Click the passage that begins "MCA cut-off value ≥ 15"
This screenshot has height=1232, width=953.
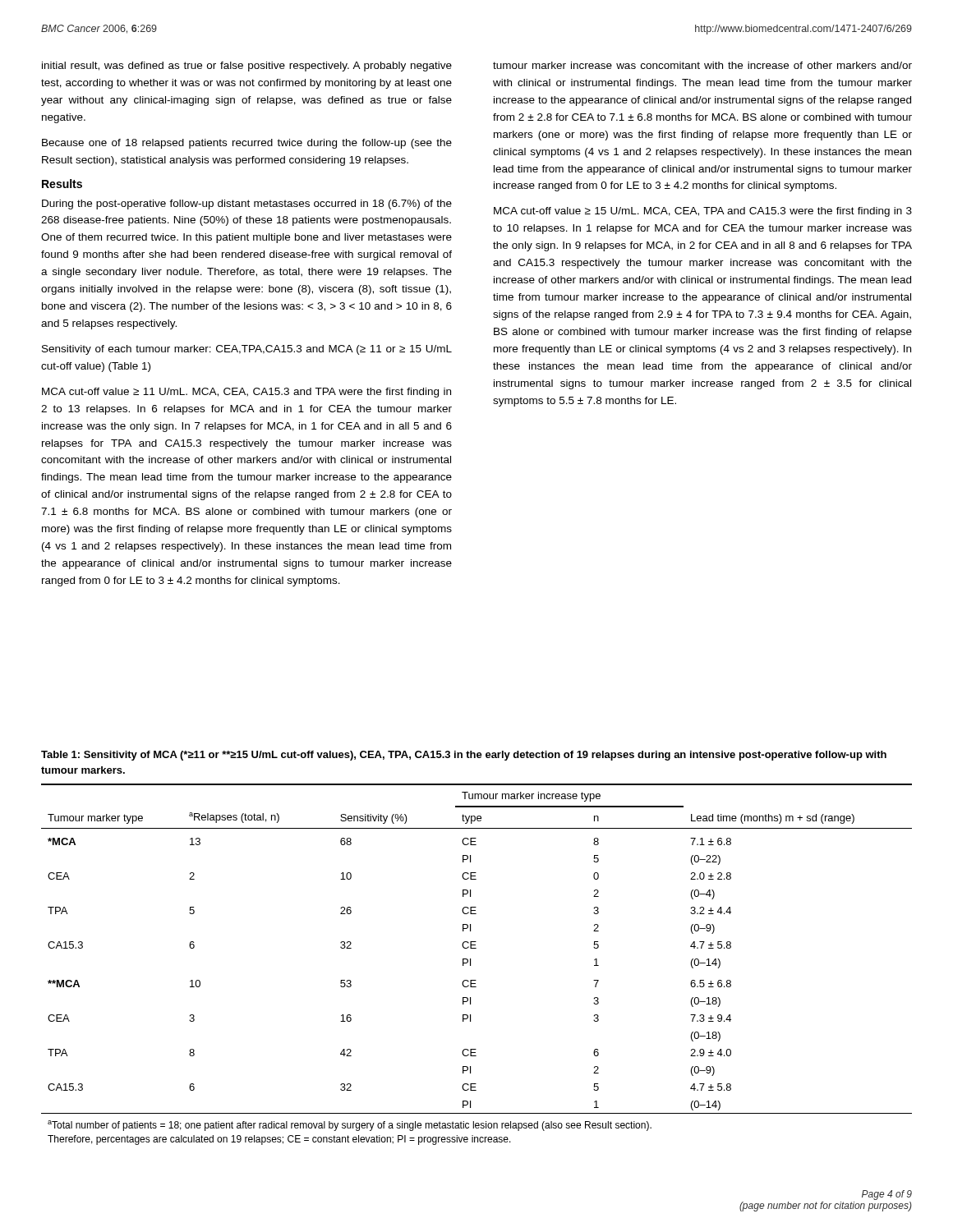click(702, 305)
